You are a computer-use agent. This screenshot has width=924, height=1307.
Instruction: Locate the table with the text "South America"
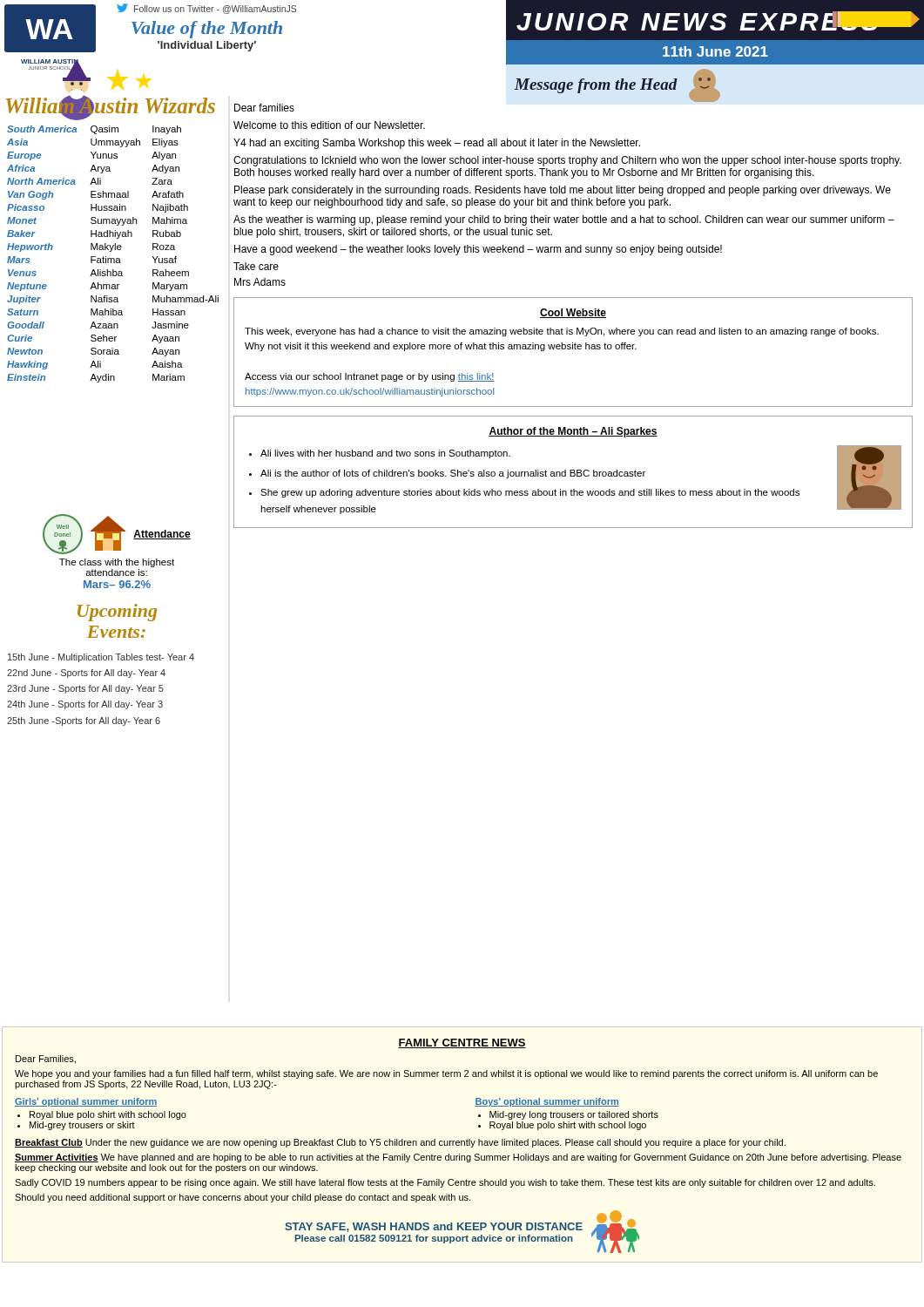click(x=117, y=253)
